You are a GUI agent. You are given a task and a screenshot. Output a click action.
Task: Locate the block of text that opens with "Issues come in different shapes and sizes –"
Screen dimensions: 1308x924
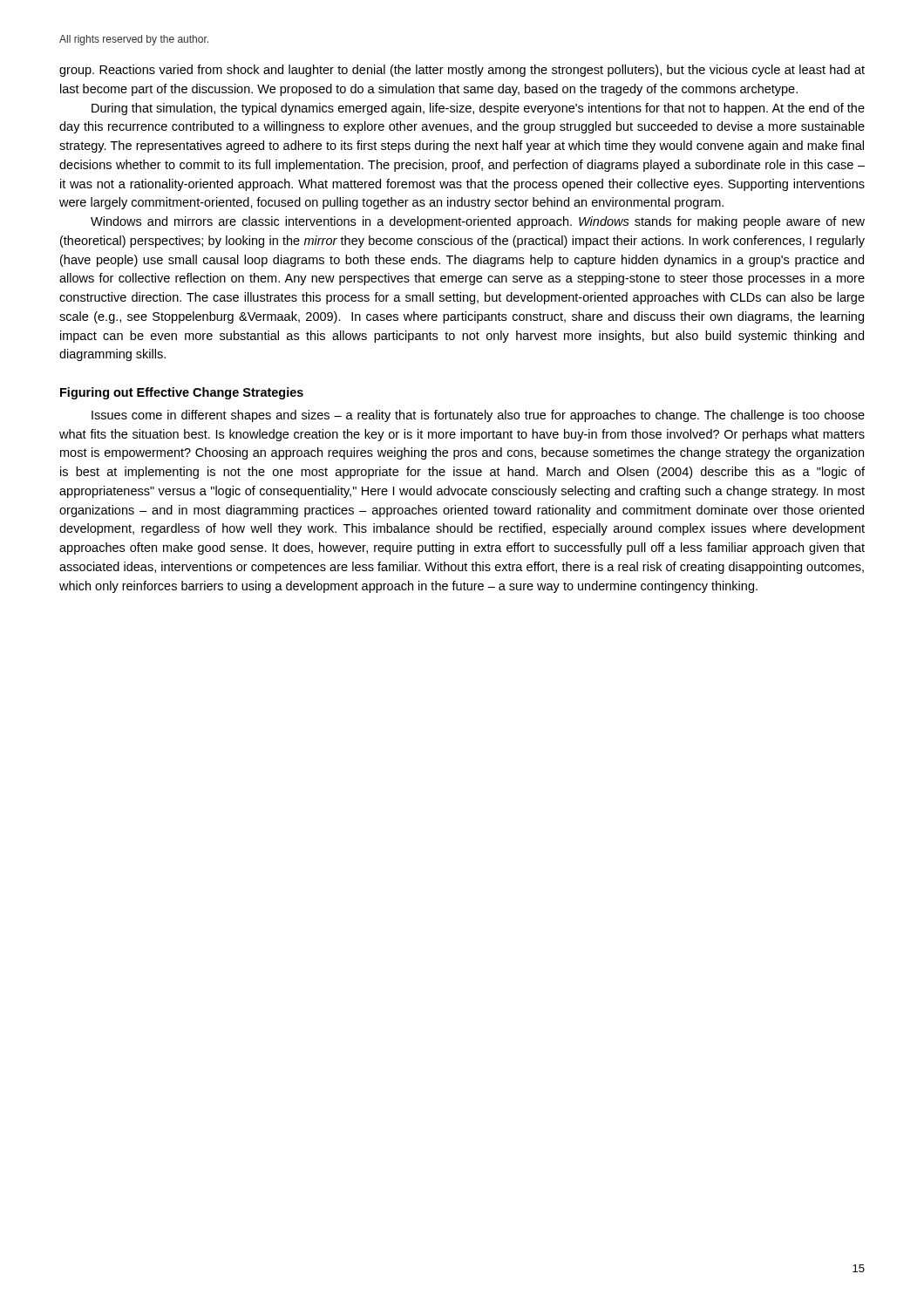pos(462,501)
